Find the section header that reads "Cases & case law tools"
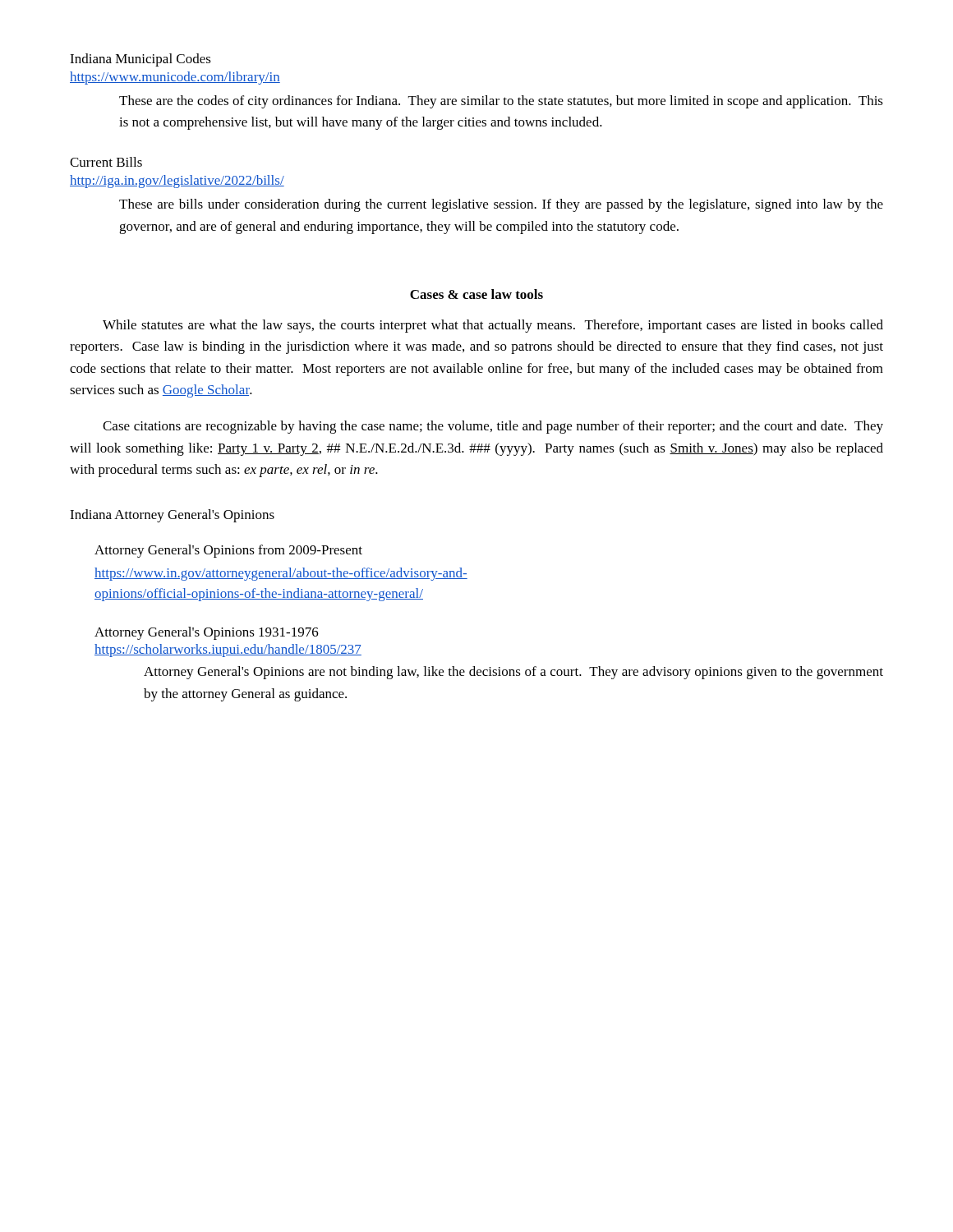 click(476, 294)
